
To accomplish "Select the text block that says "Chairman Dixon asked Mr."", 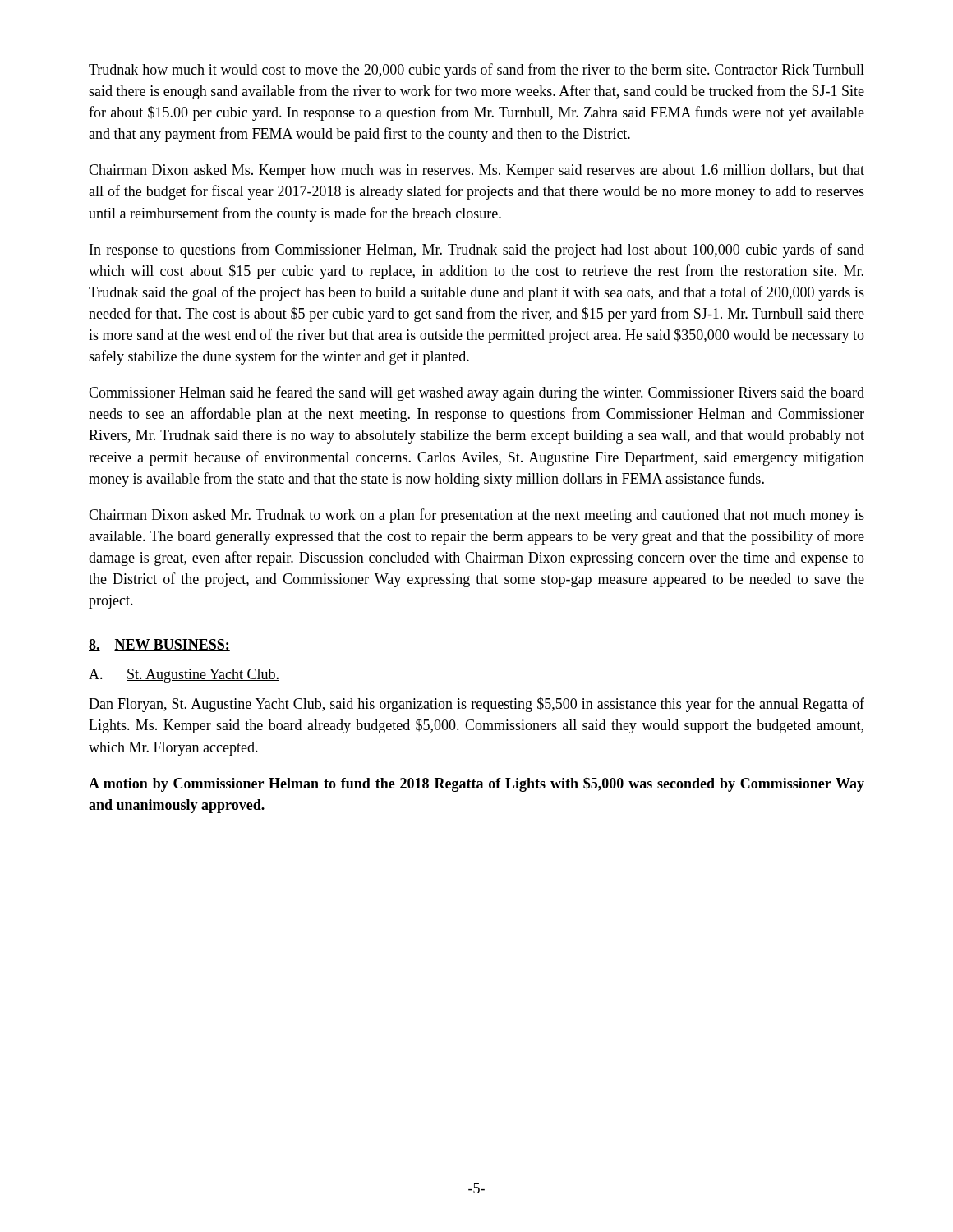I will [x=476, y=558].
